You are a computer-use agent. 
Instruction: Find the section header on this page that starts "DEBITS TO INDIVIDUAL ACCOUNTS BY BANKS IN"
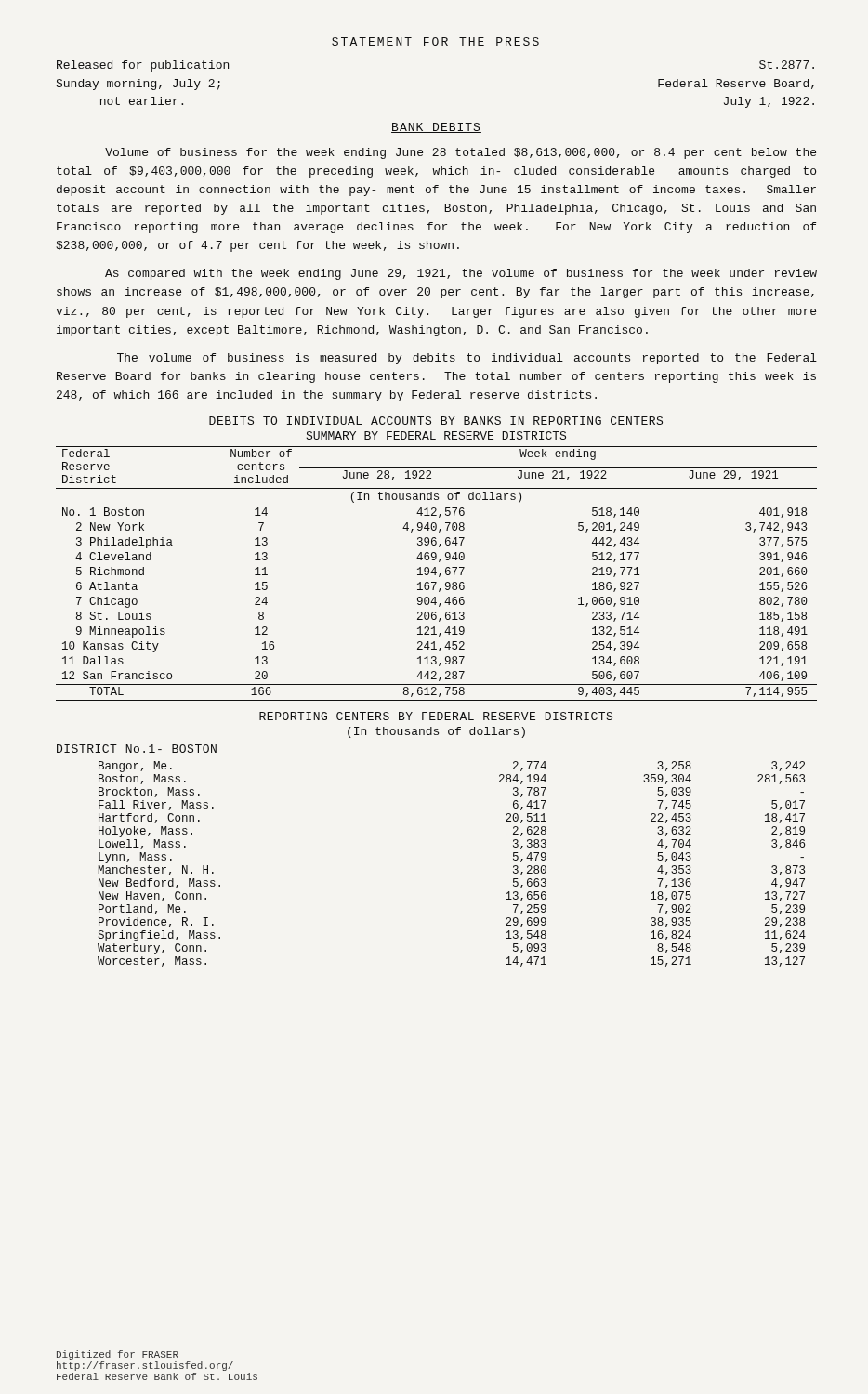[x=436, y=422]
